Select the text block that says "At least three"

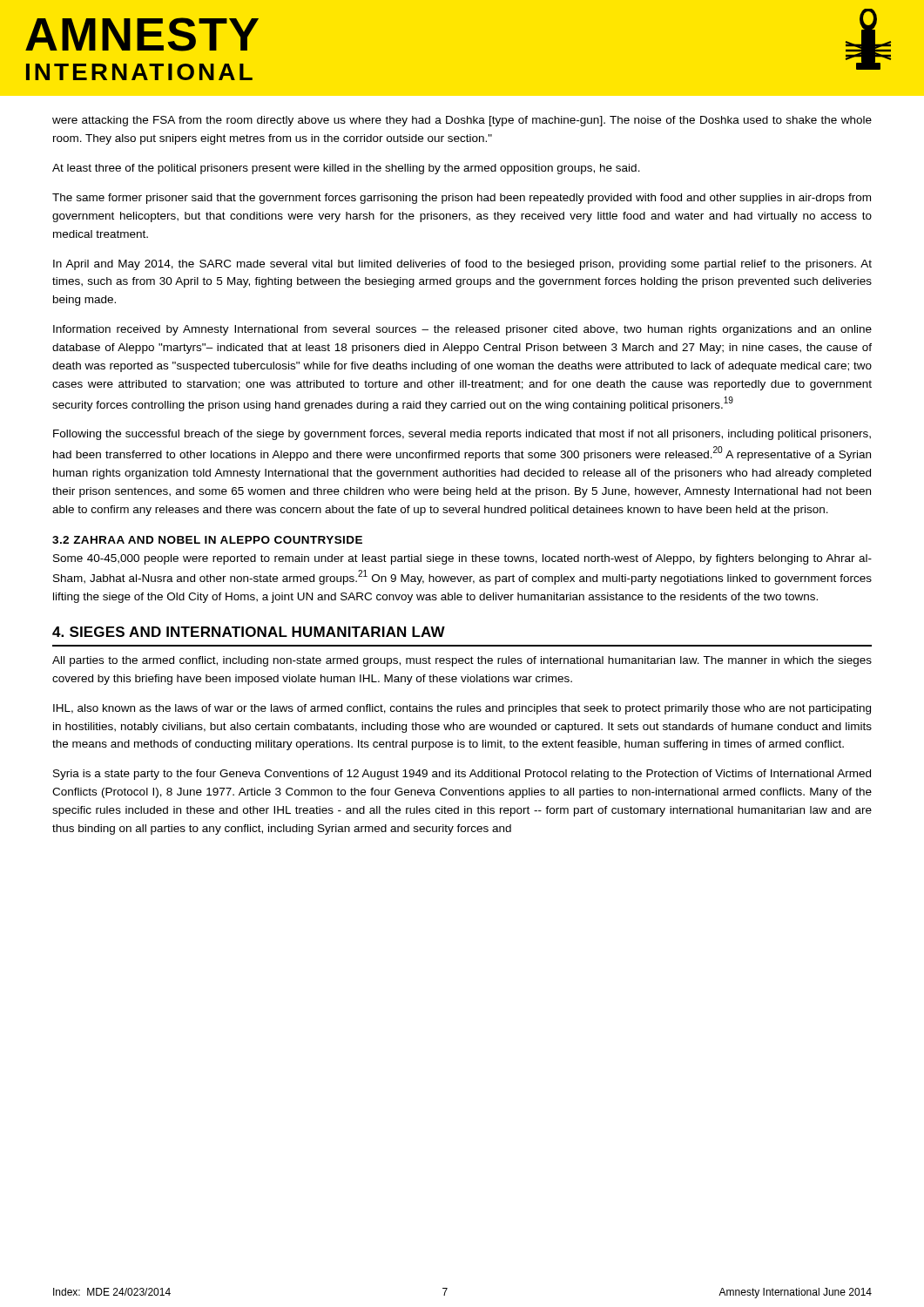[462, 168]
